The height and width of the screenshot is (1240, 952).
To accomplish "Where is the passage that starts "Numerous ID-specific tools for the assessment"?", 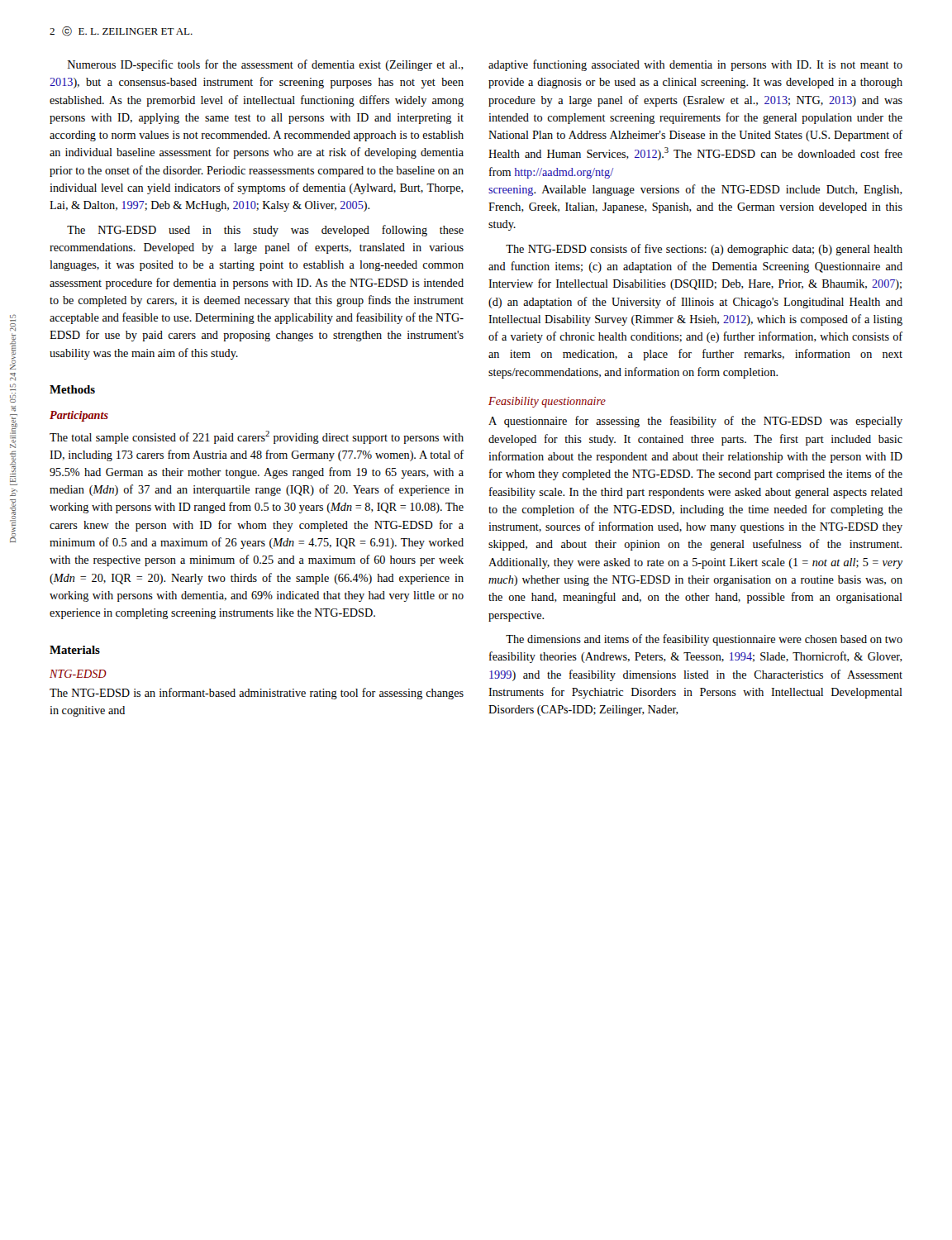I will 257,135.
